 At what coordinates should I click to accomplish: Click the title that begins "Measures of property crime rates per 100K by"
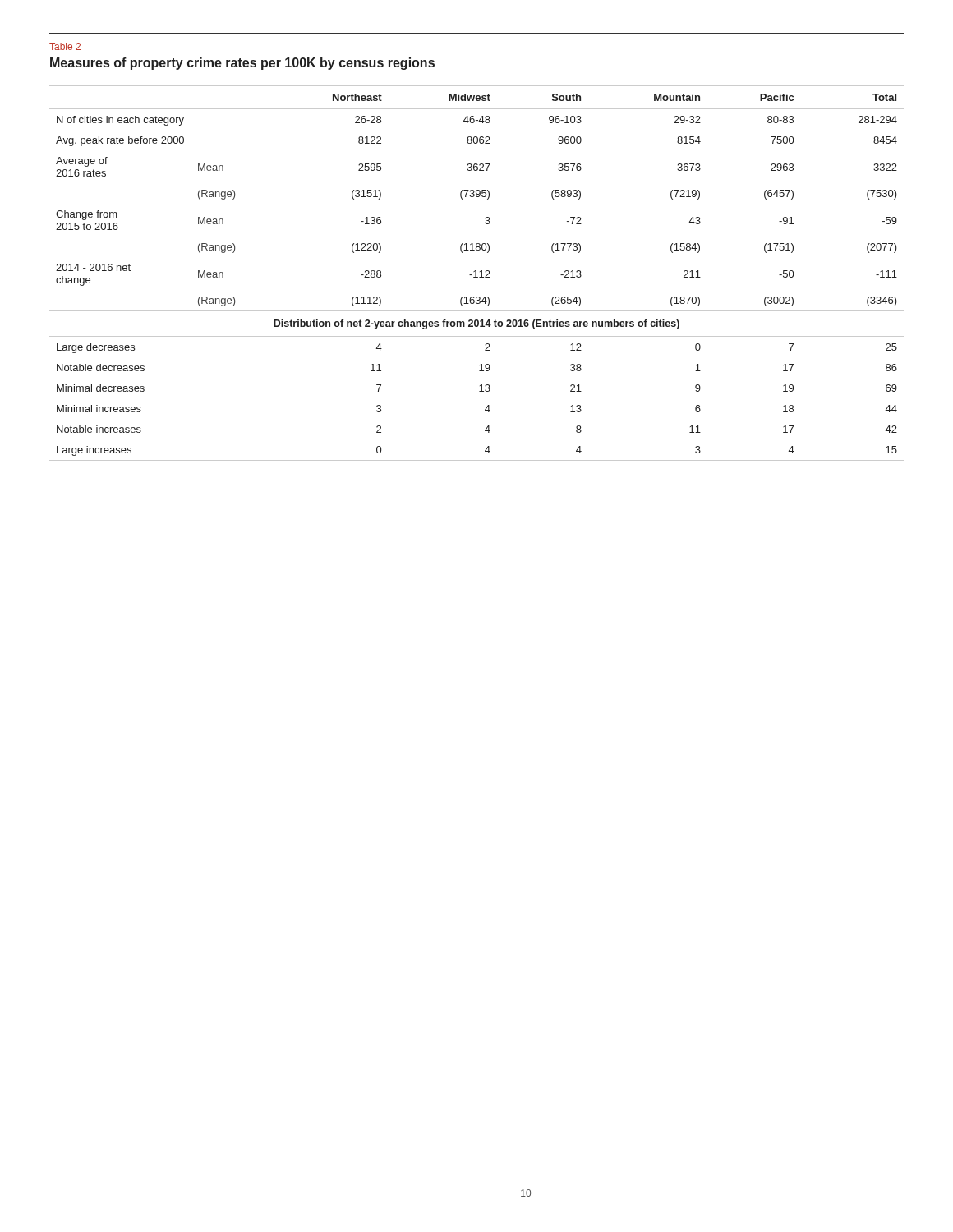tap(242, 63)
